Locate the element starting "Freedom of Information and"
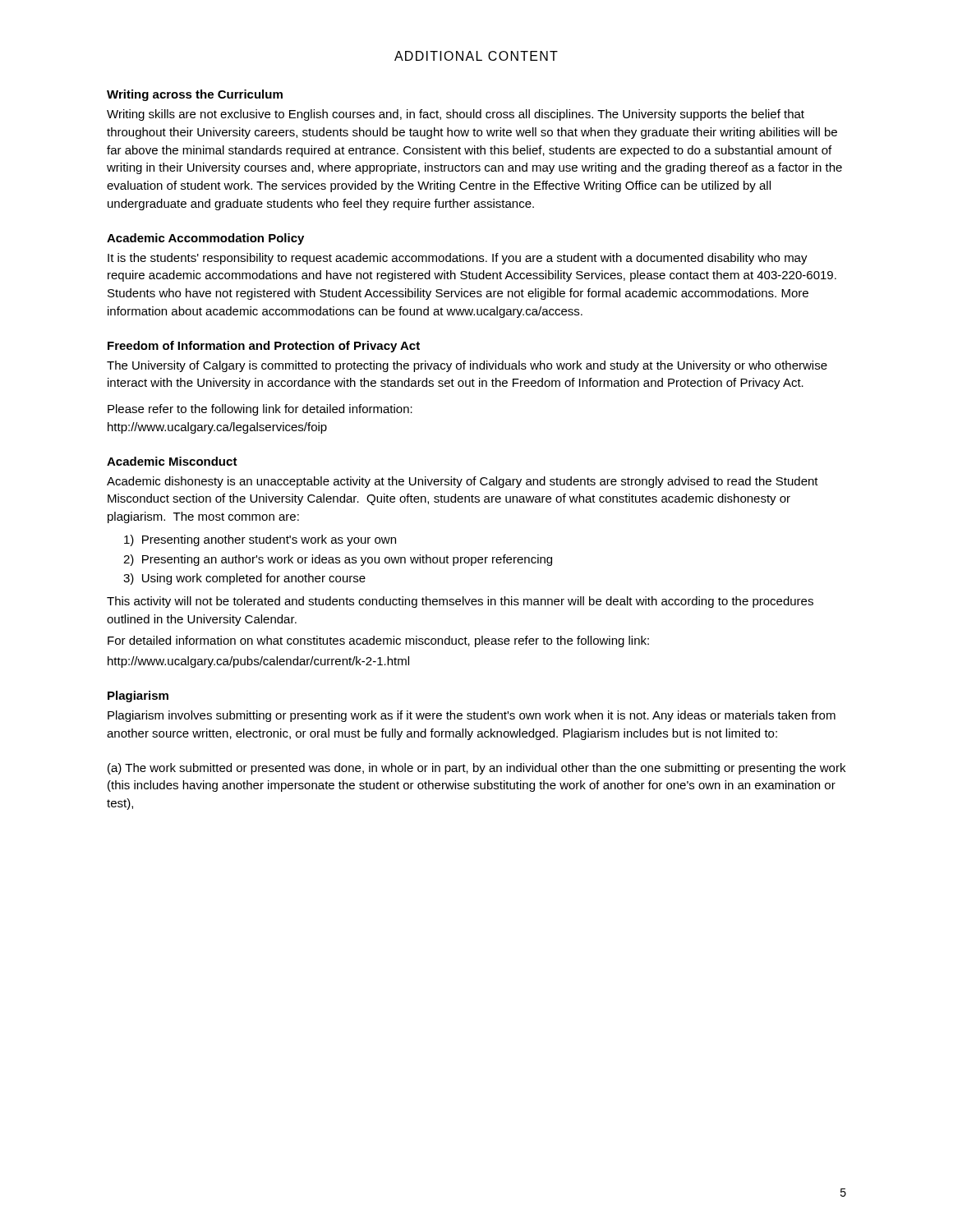The width and height of the screenshot is (953, 1232). click(263, 345)
